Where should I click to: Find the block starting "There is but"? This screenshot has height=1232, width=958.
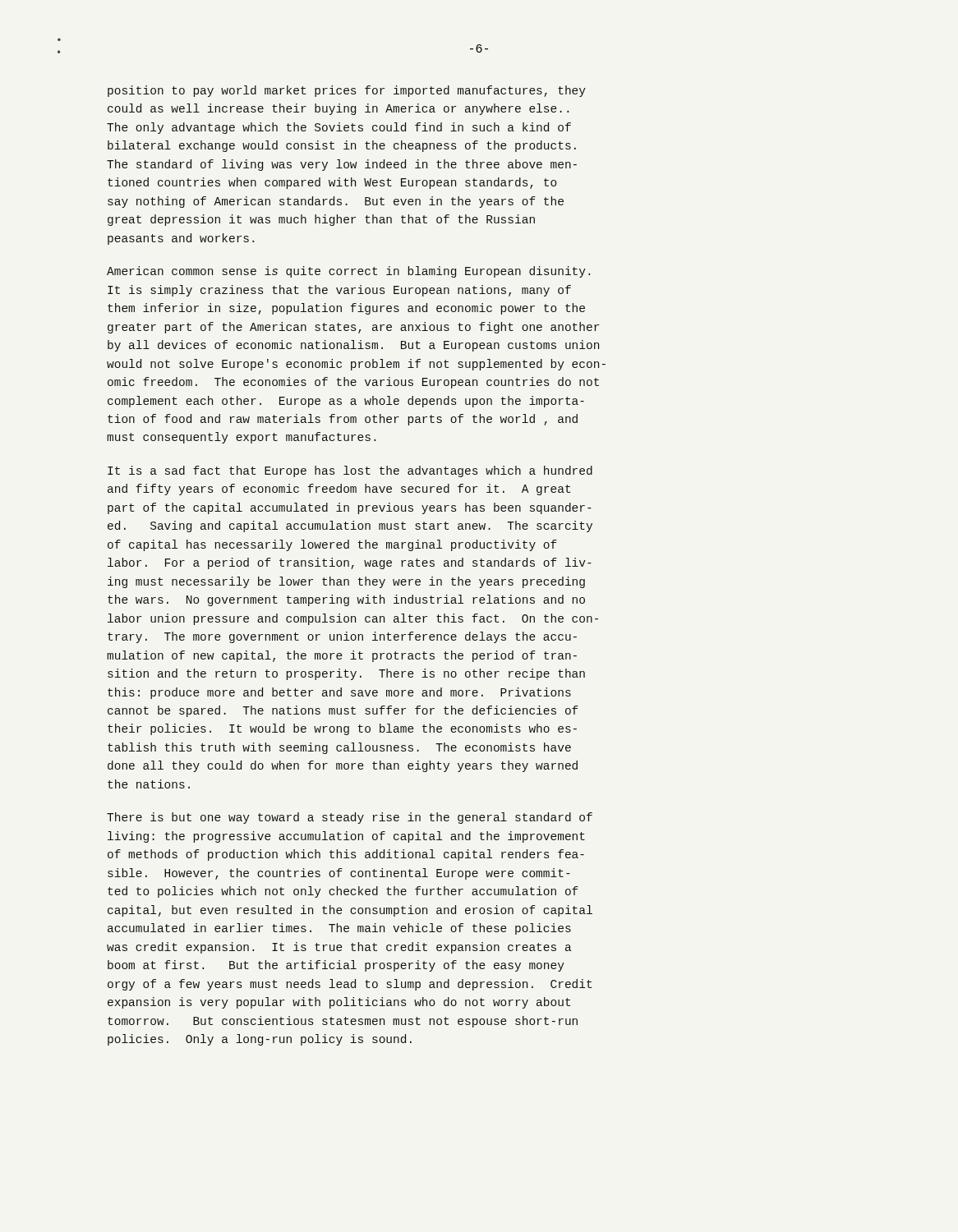point(350,929)
